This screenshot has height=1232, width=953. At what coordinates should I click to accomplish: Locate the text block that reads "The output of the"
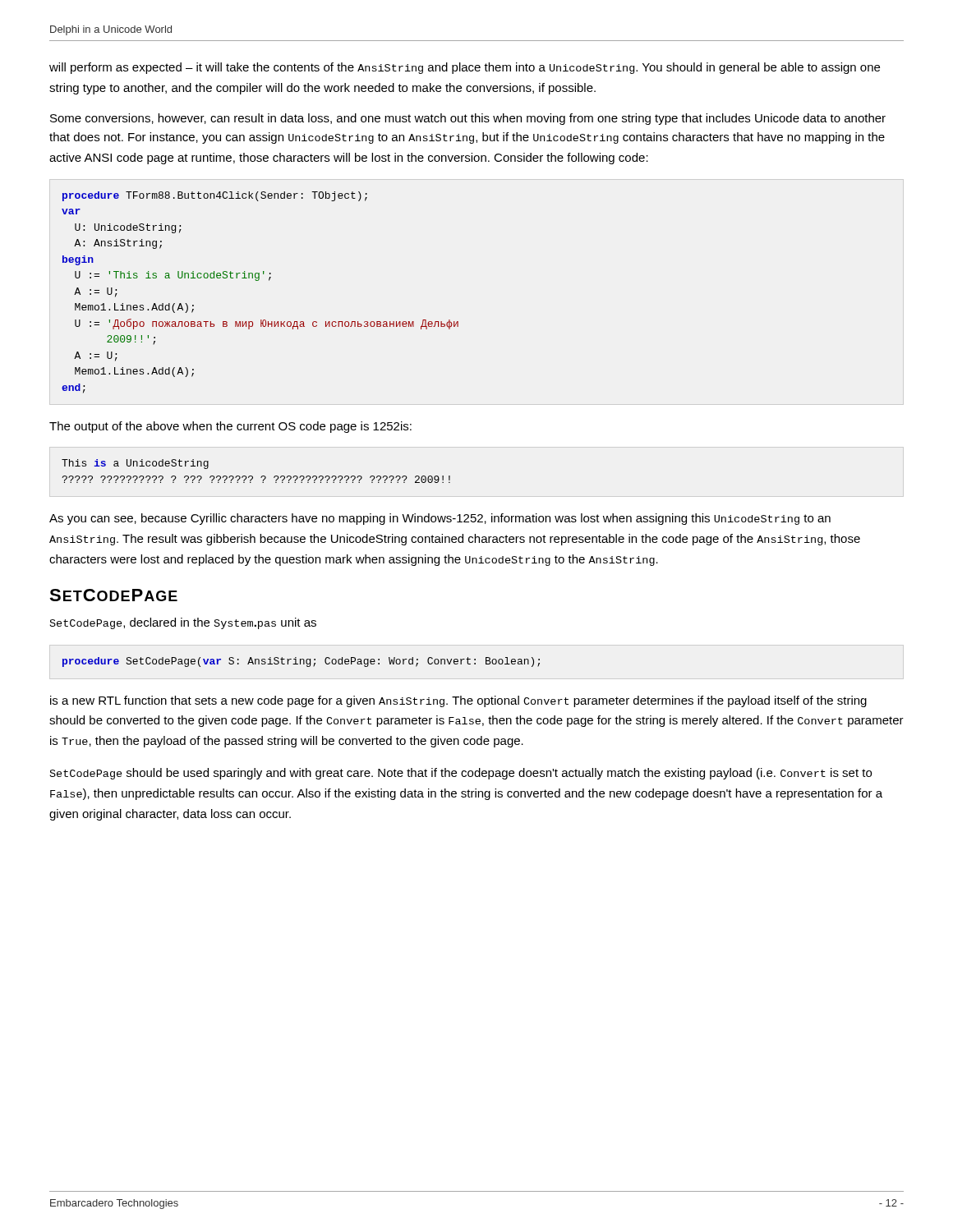(230, 427)
